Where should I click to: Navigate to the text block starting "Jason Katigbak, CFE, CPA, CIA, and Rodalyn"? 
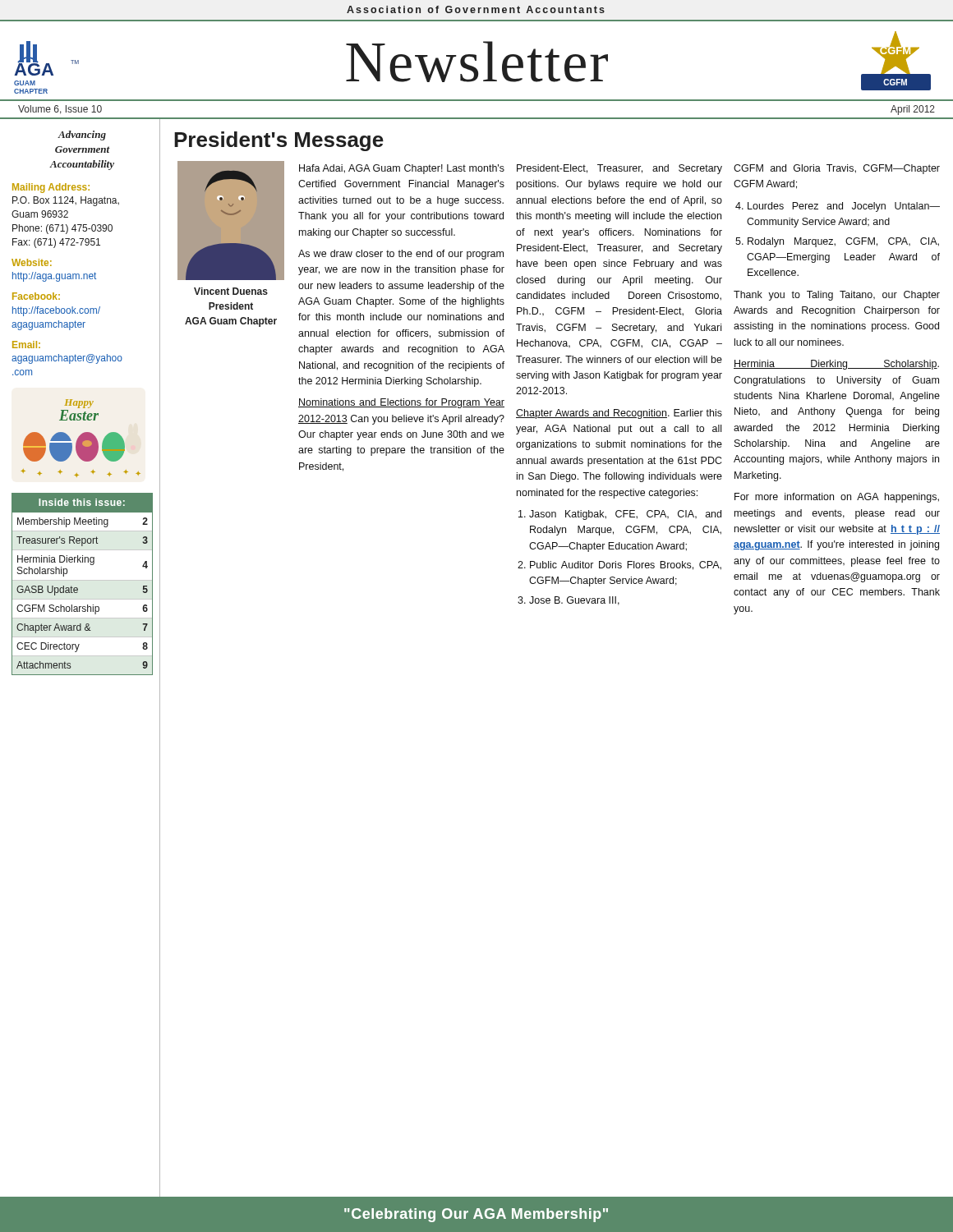[626, 530]
